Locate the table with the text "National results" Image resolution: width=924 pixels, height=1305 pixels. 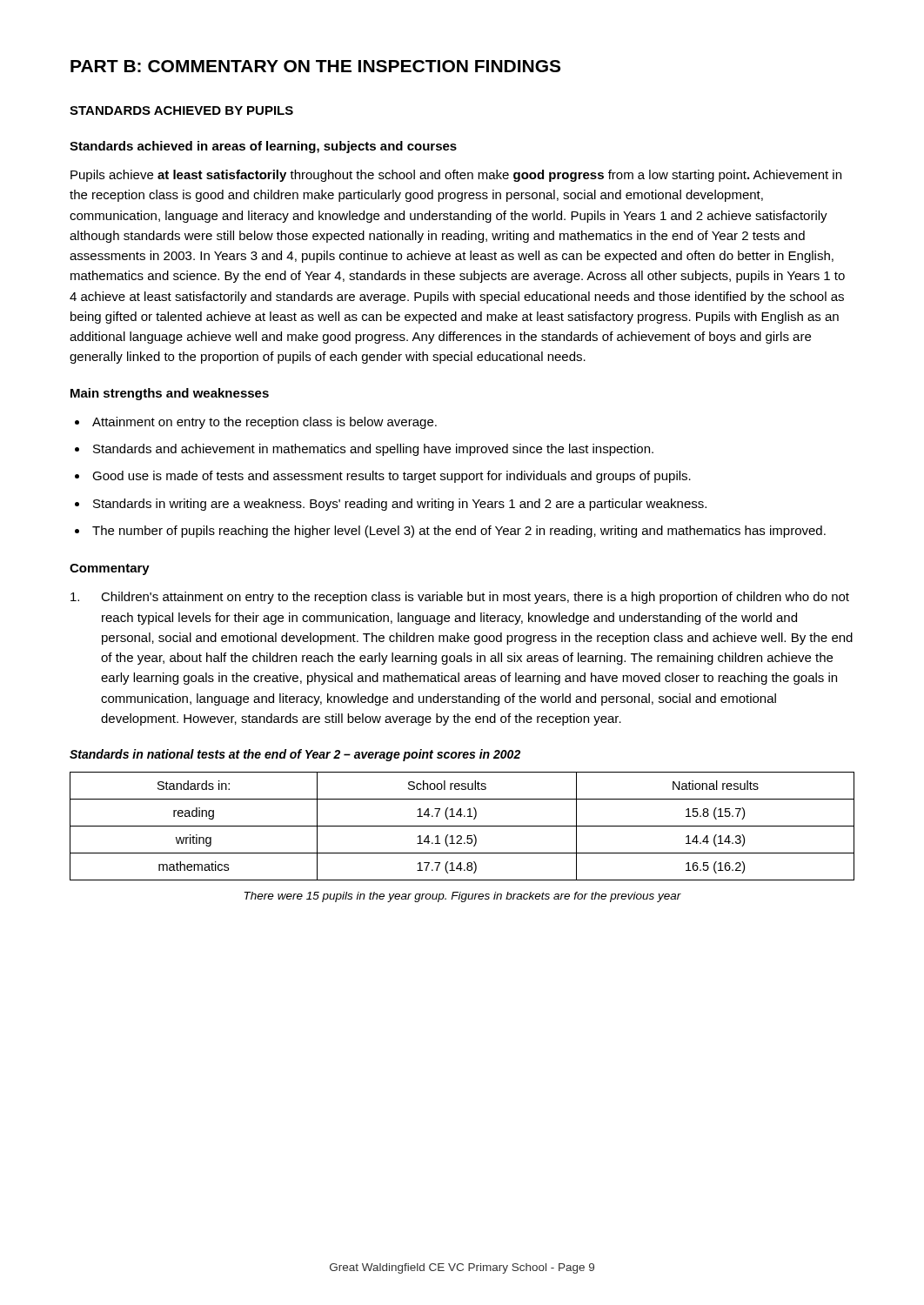pos(462,826)
